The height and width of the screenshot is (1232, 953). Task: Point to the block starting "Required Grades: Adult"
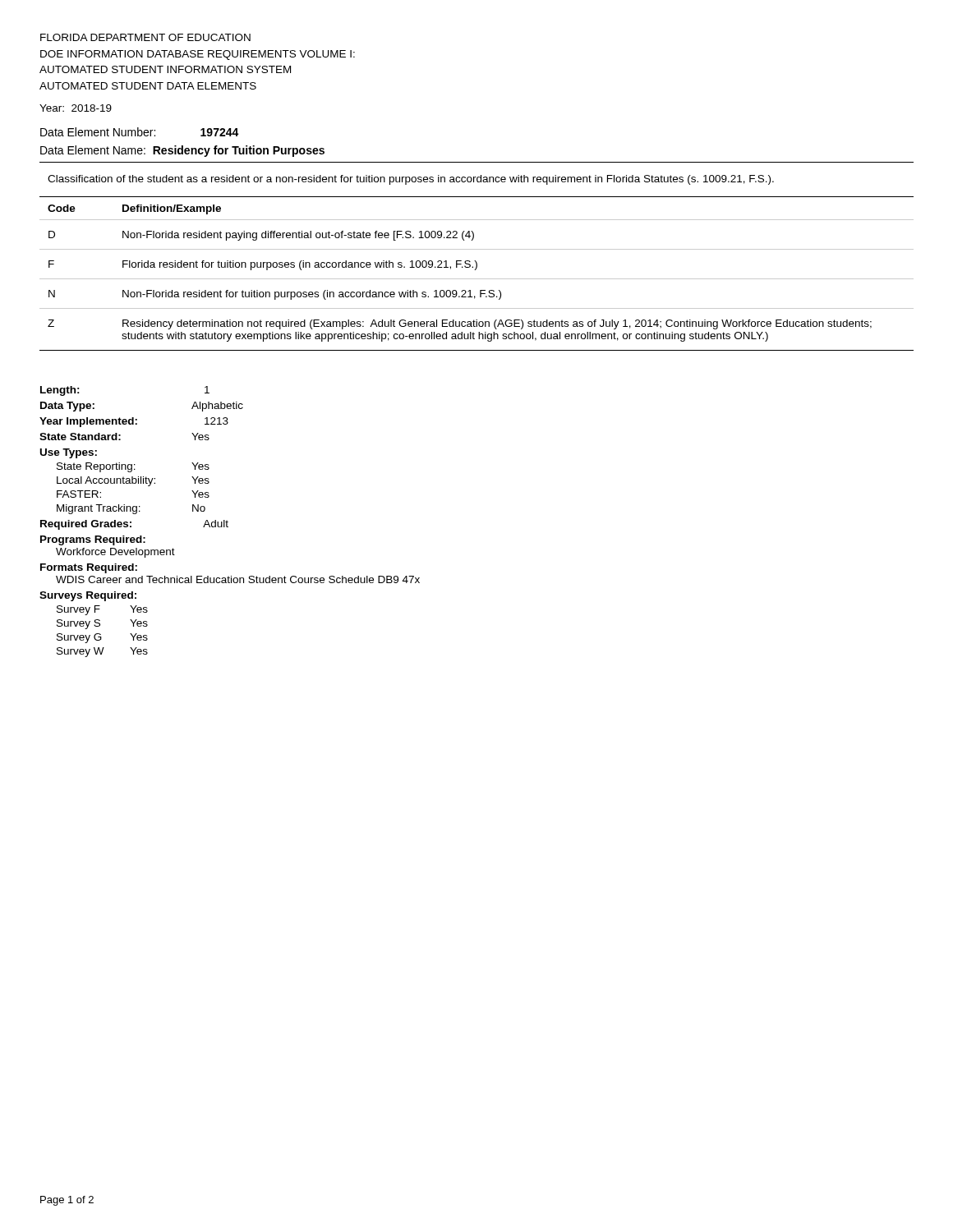(134, 523)
